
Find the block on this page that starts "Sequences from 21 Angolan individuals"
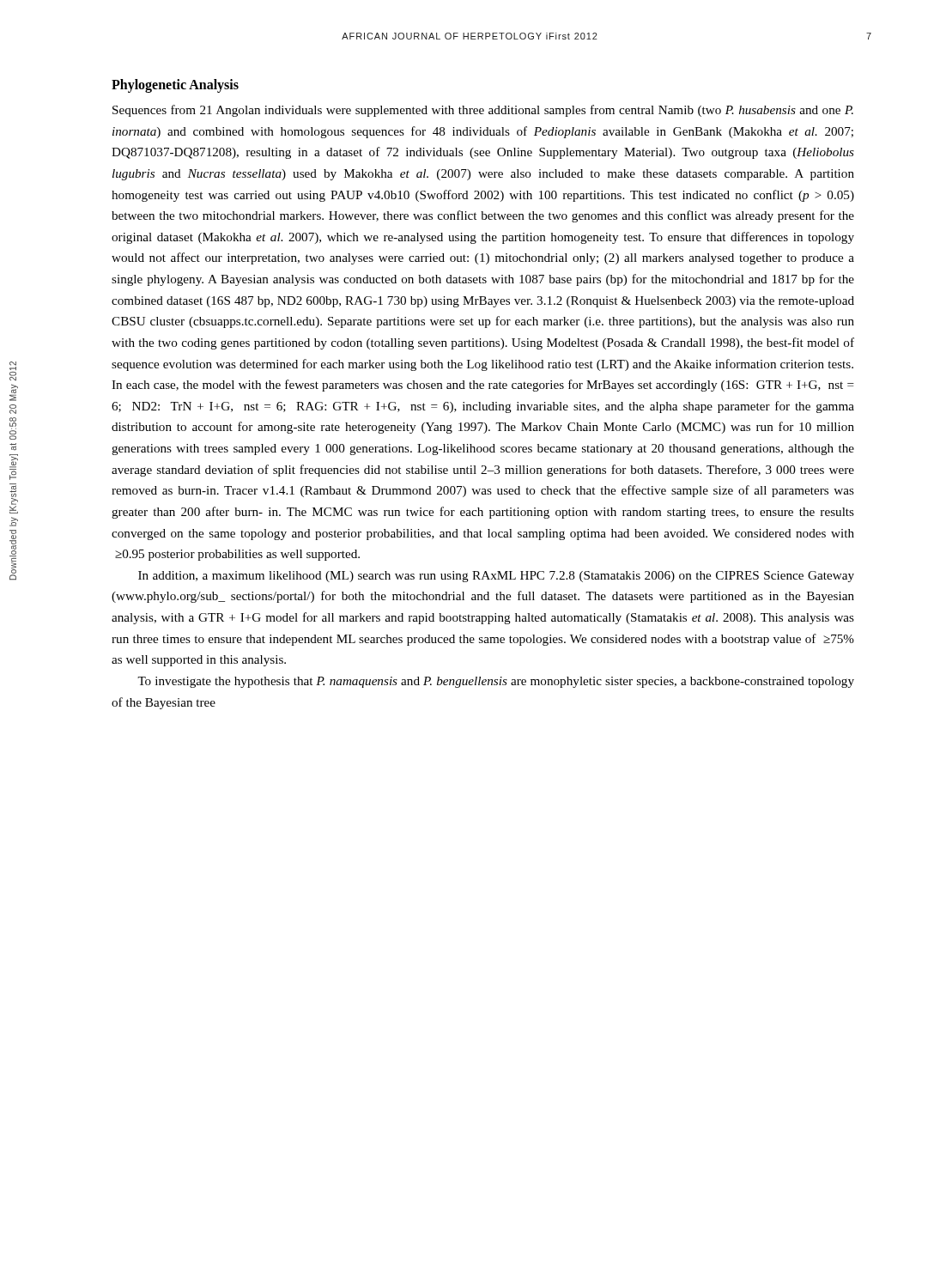[x=483, y=406]
